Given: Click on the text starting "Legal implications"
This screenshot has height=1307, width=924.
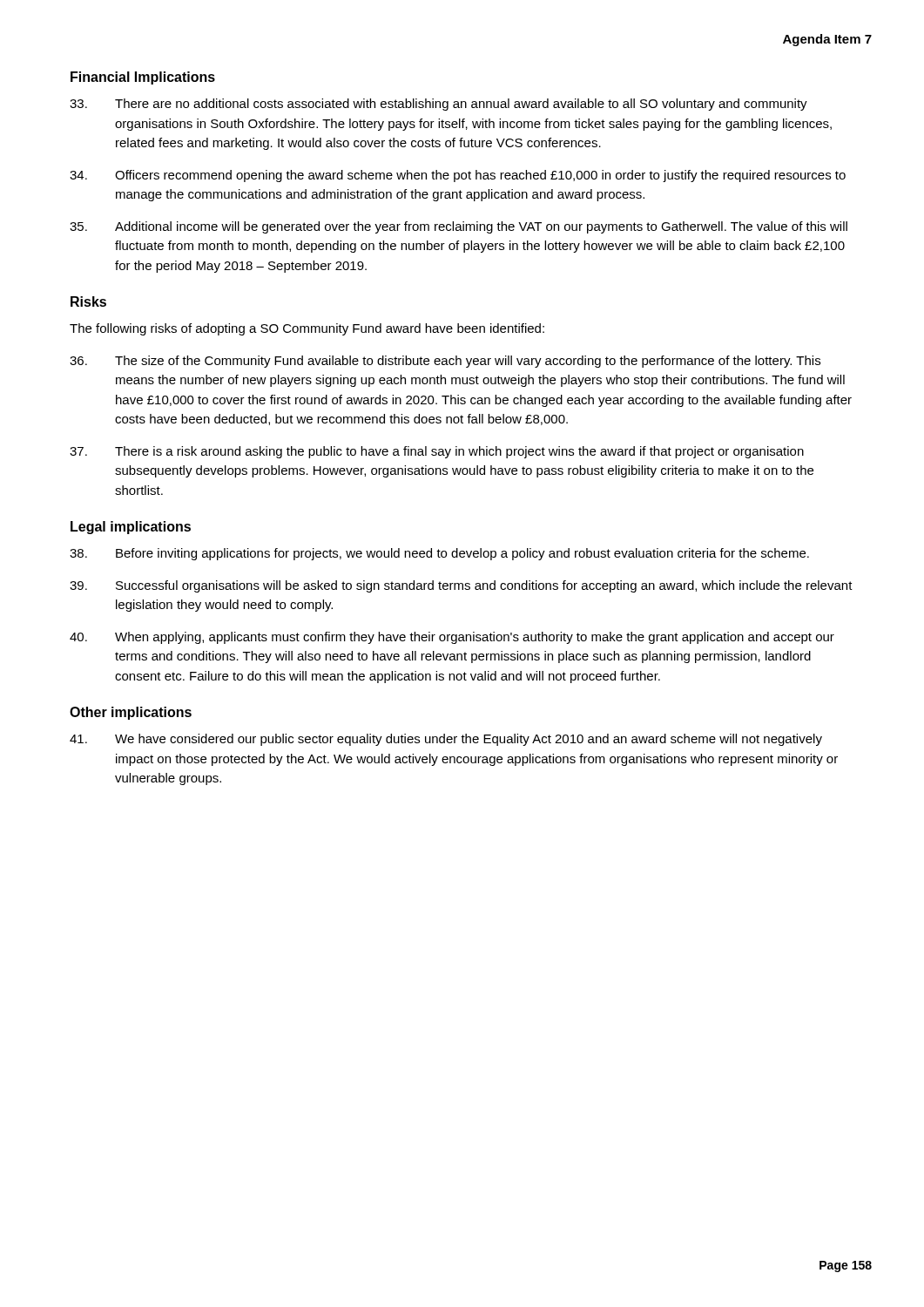Looking at the screenshot, I should pyautogui.click(x=130, y=527).
